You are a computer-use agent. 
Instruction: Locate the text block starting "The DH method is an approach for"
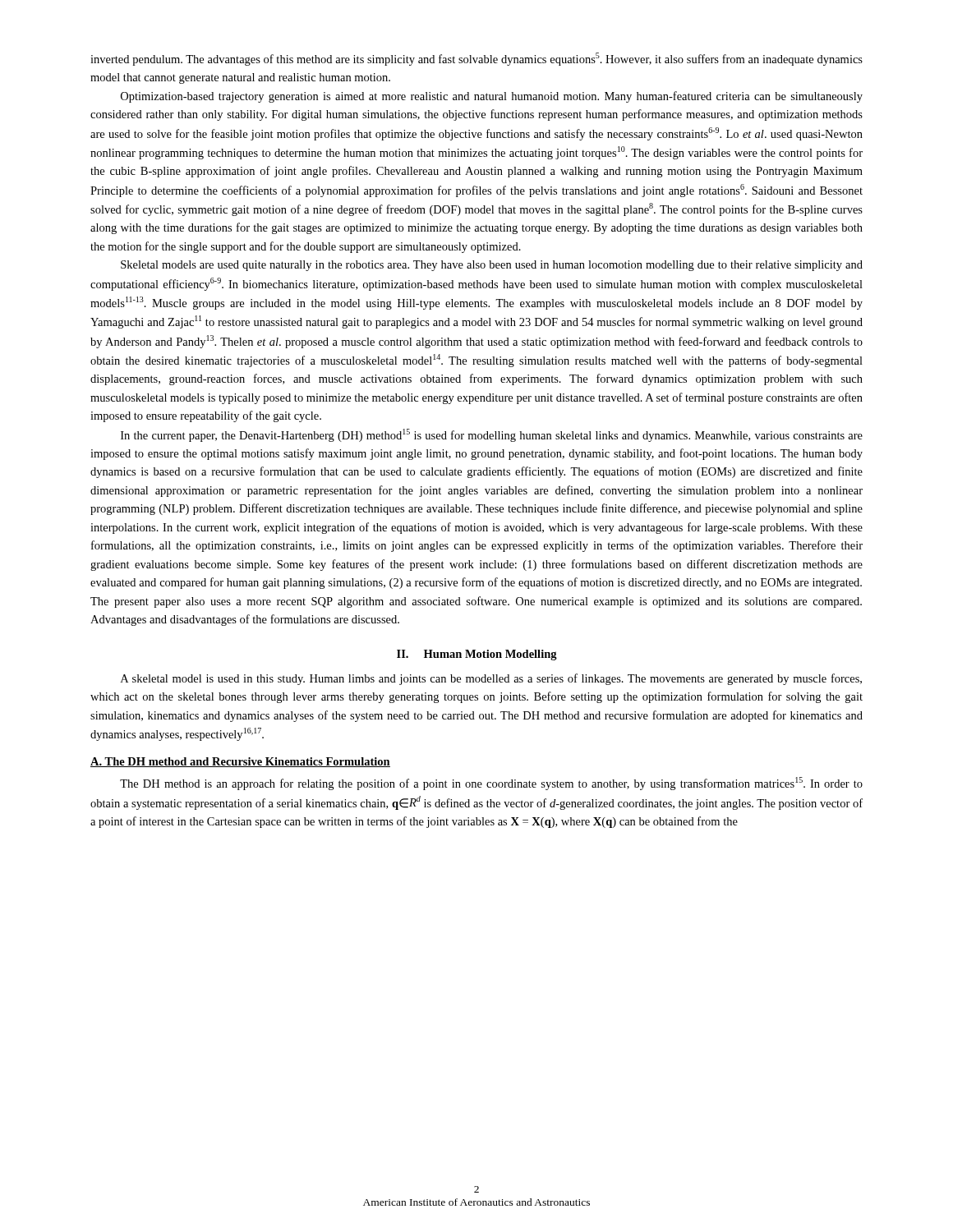click(476, 802)
